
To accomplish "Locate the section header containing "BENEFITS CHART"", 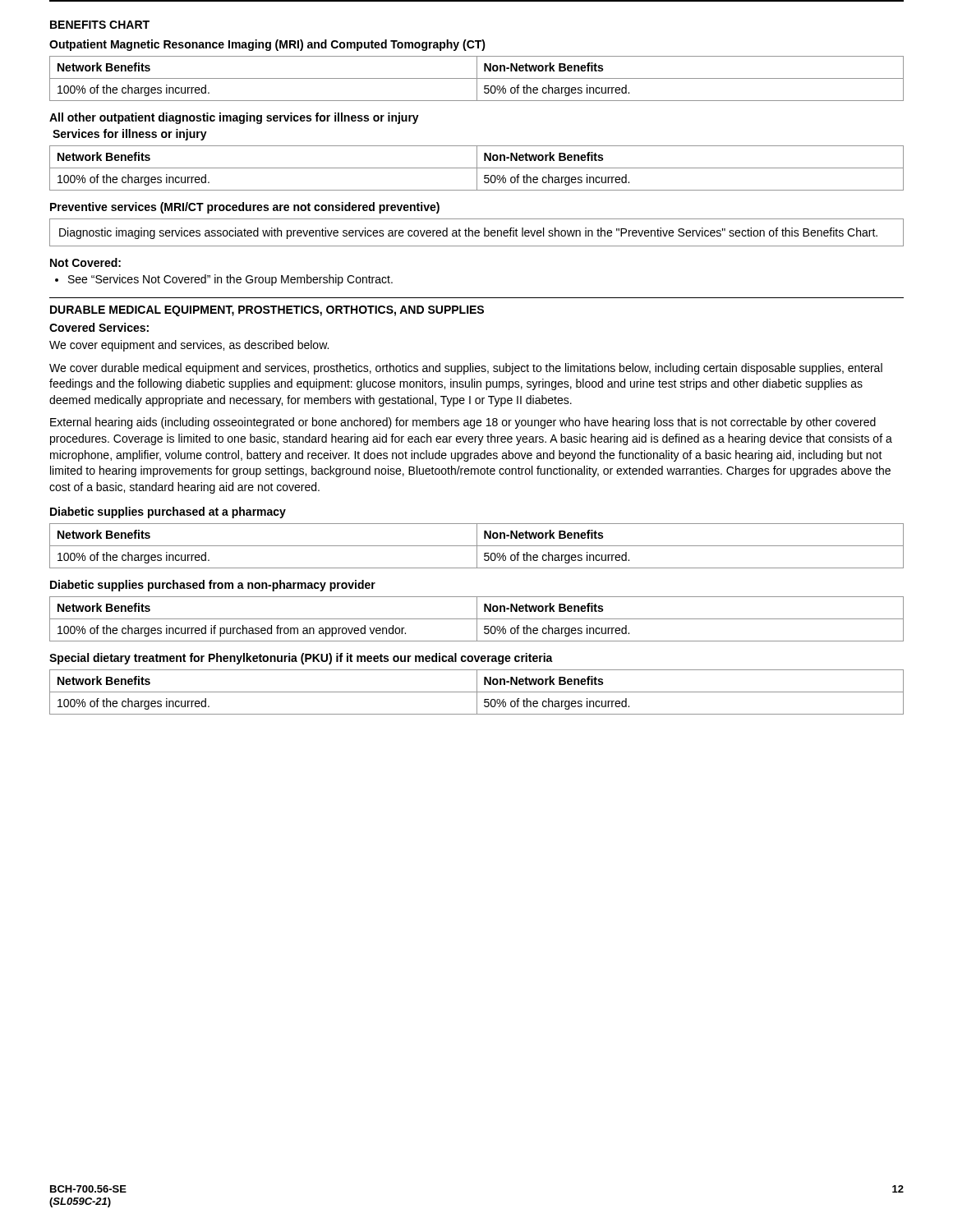I will pyautogui.click(x=99, y=25).
